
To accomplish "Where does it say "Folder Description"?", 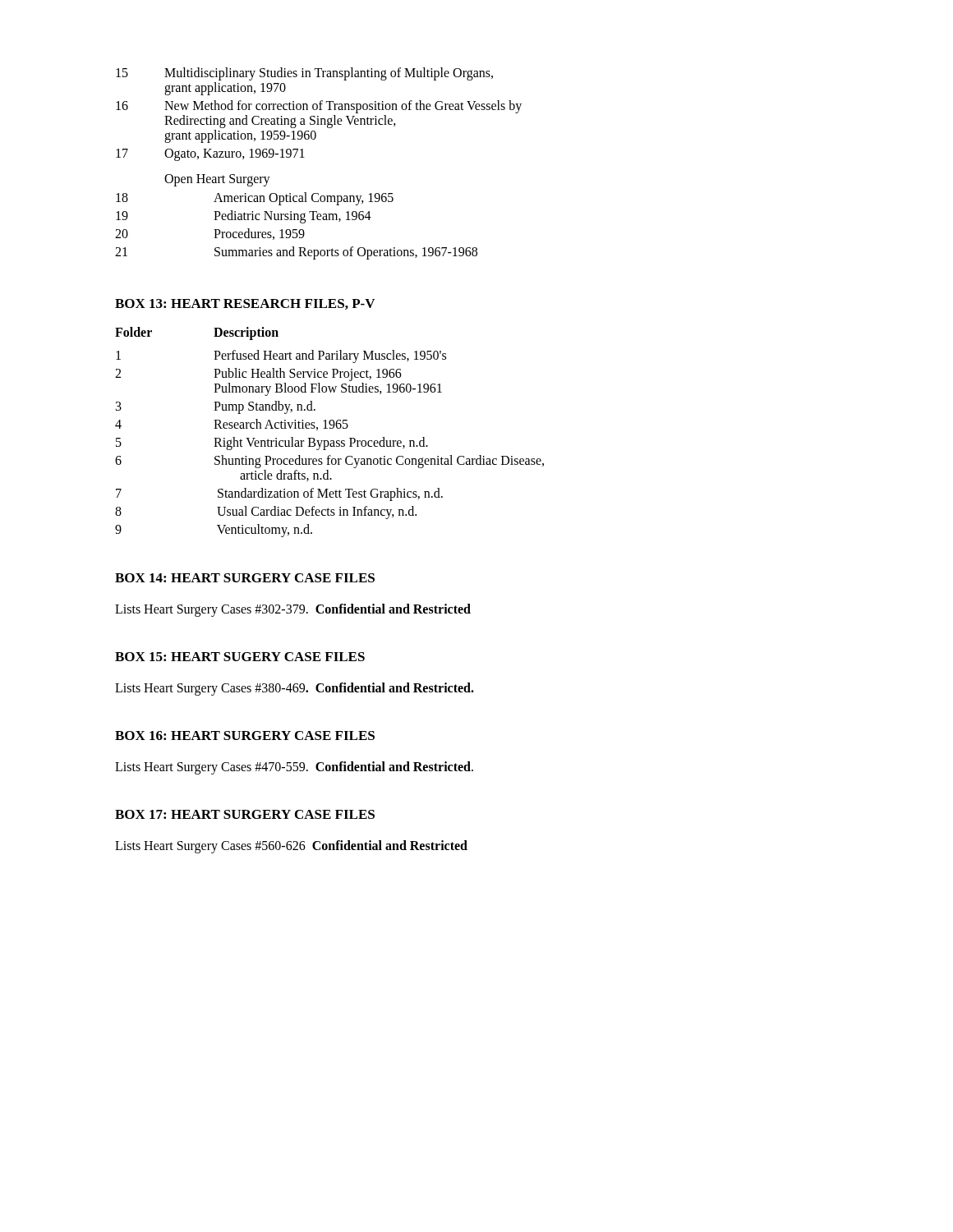I will tap(131, 333).
